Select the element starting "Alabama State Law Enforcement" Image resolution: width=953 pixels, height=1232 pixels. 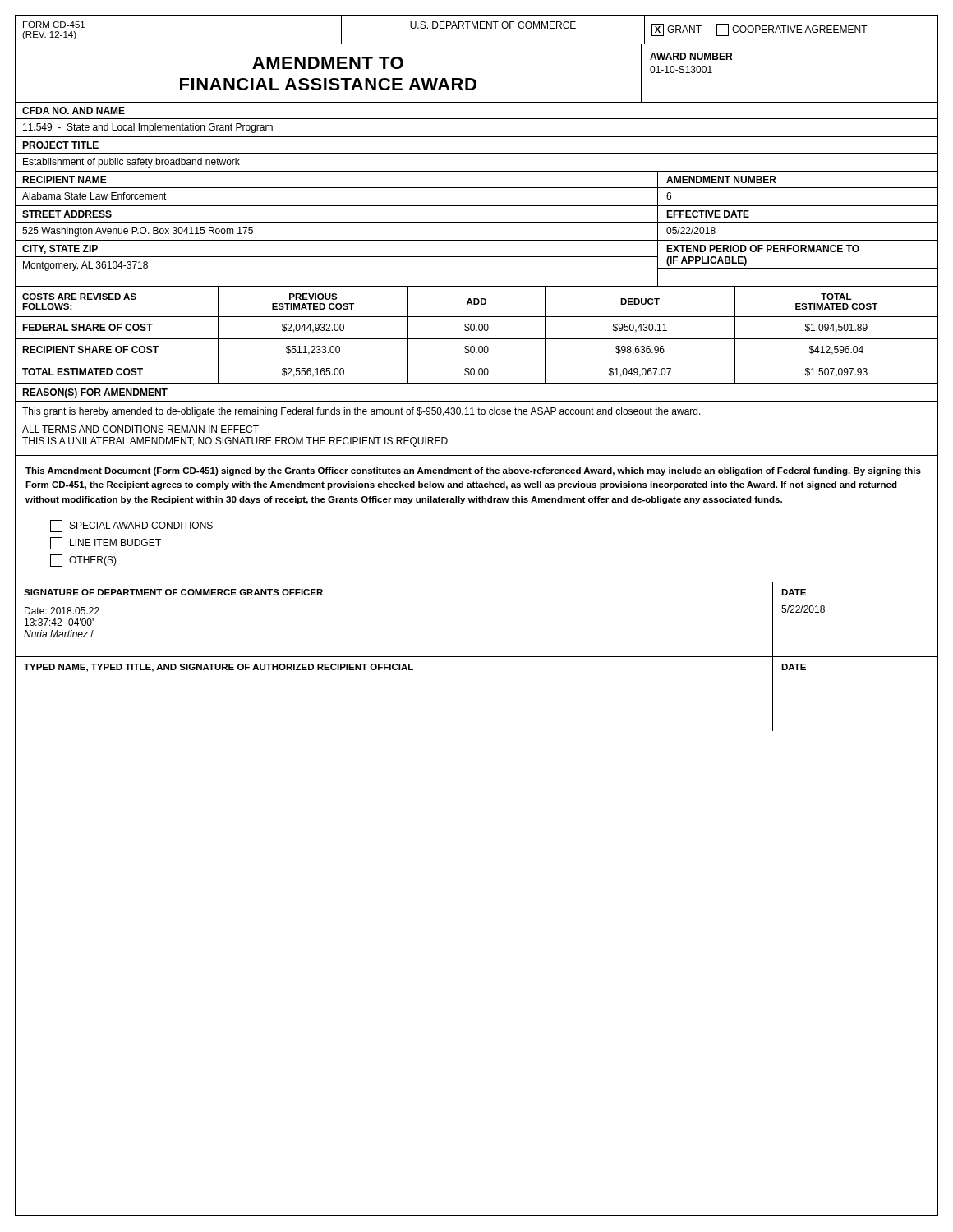pos(94,196)
